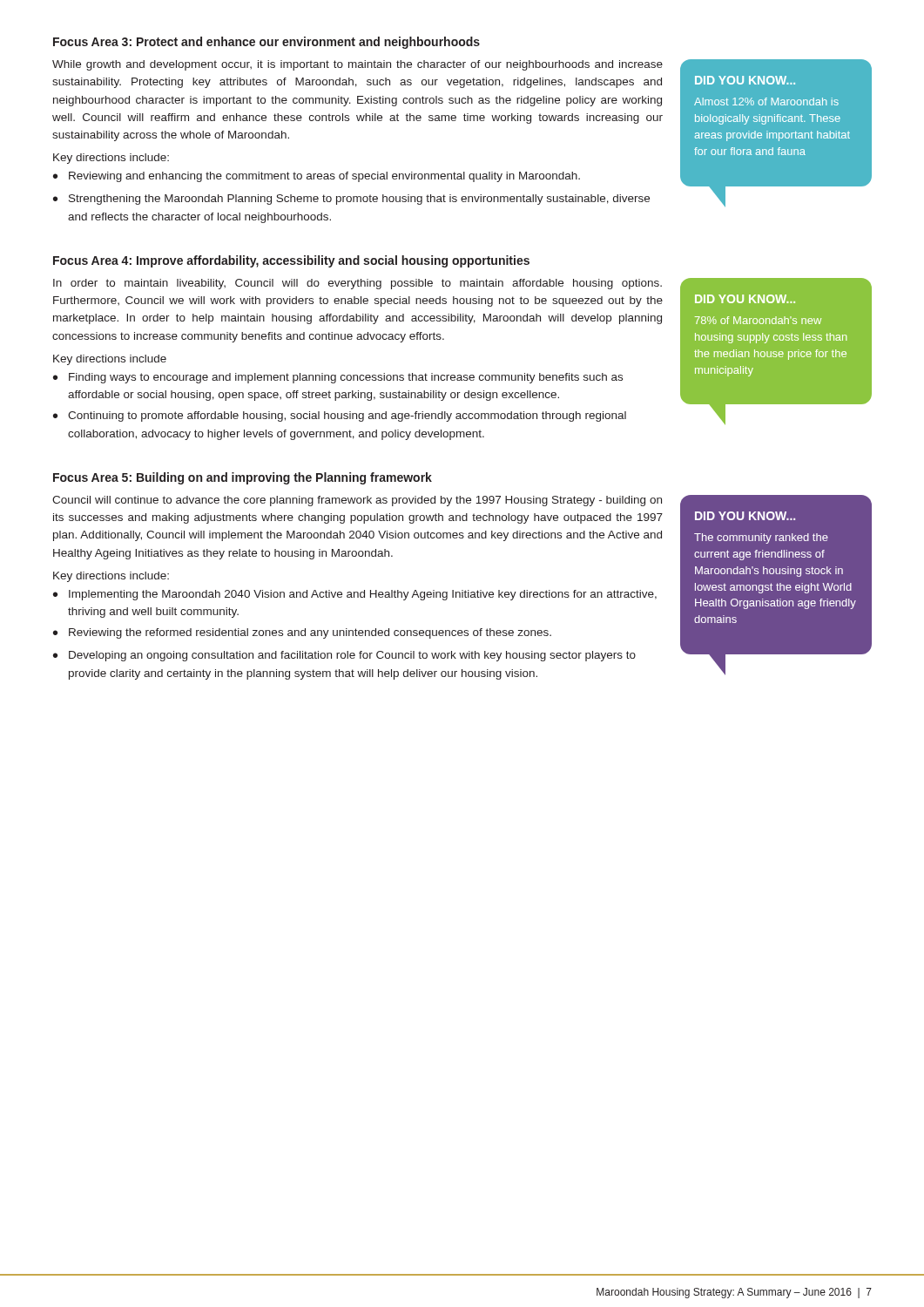The image size is (924, 1307).
Task: Locate the list item that says "• Reviewing the reformed residential"
Action: pos(302,634)
